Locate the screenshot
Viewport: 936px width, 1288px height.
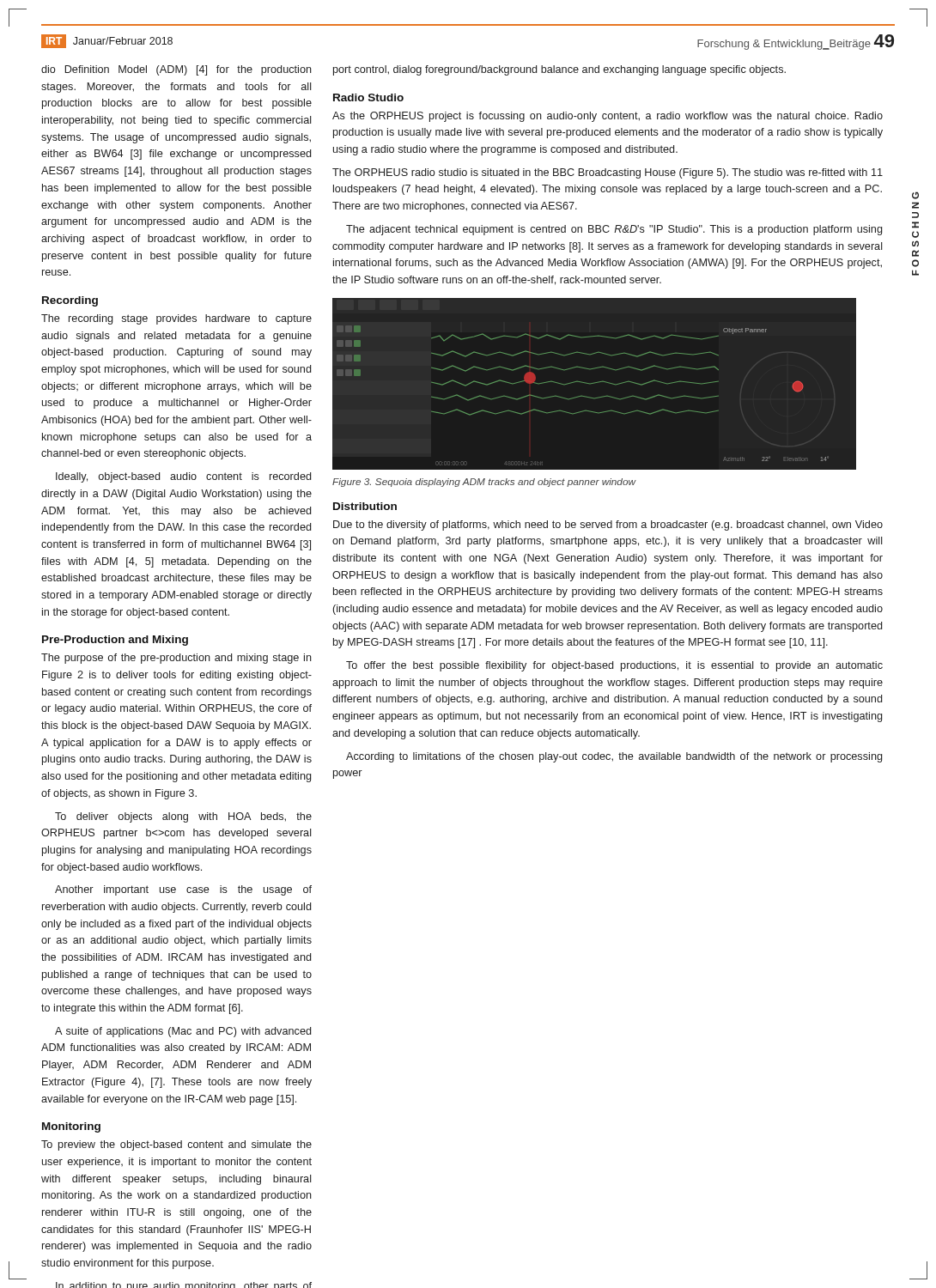click(608, 385)
